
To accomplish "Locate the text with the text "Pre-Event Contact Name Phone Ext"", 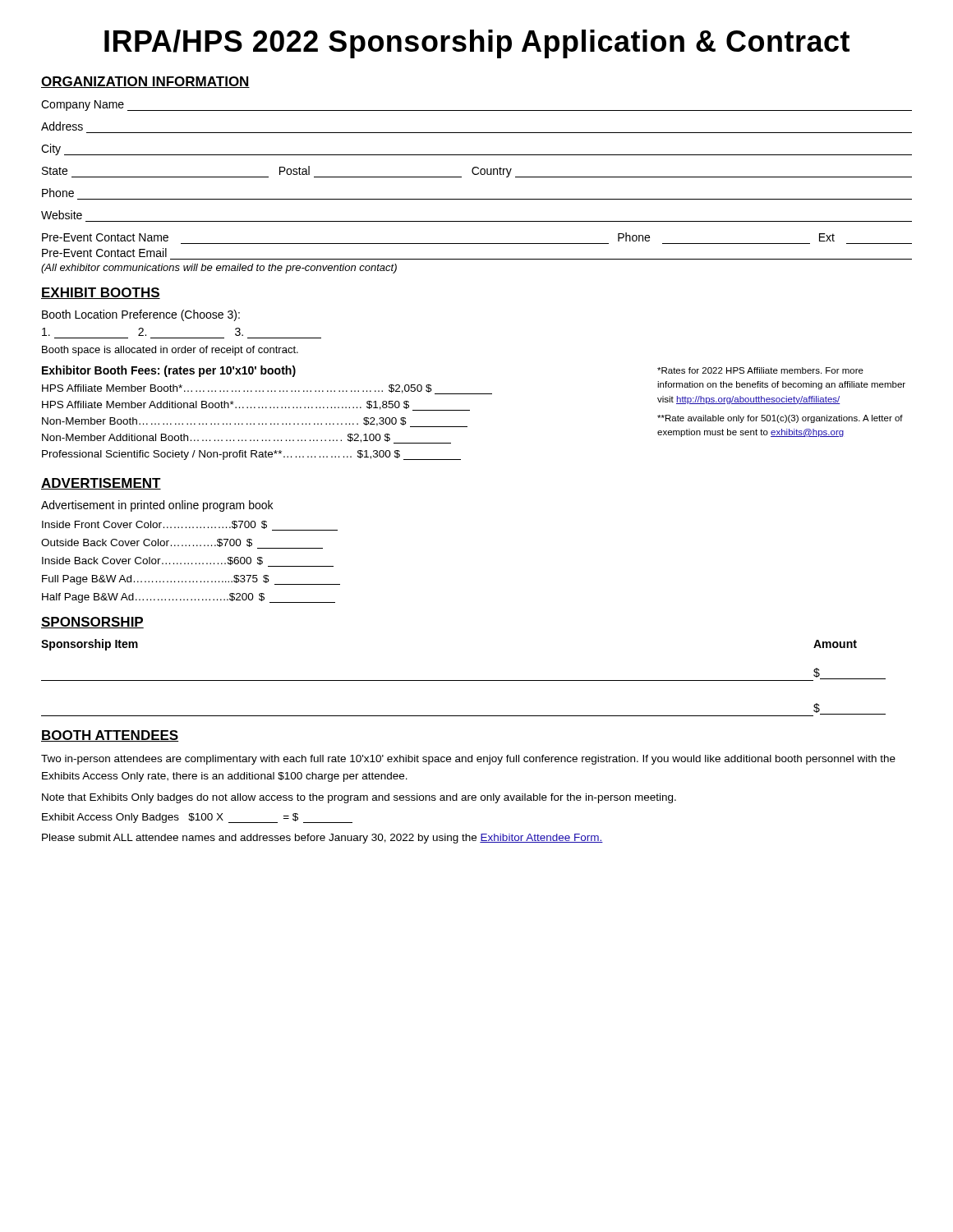I will (476, 237).
